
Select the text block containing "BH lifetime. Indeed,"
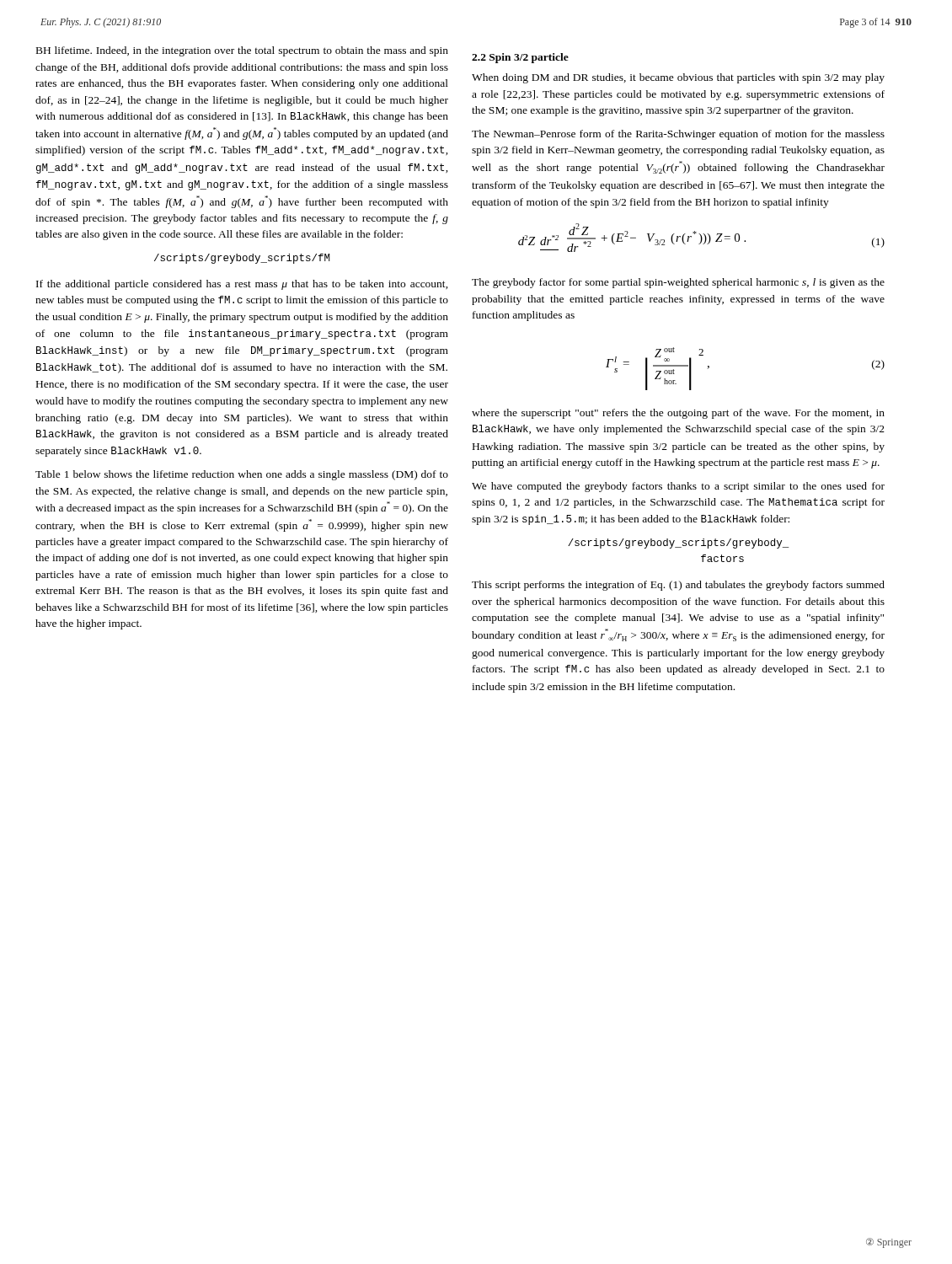pos(242,142)
